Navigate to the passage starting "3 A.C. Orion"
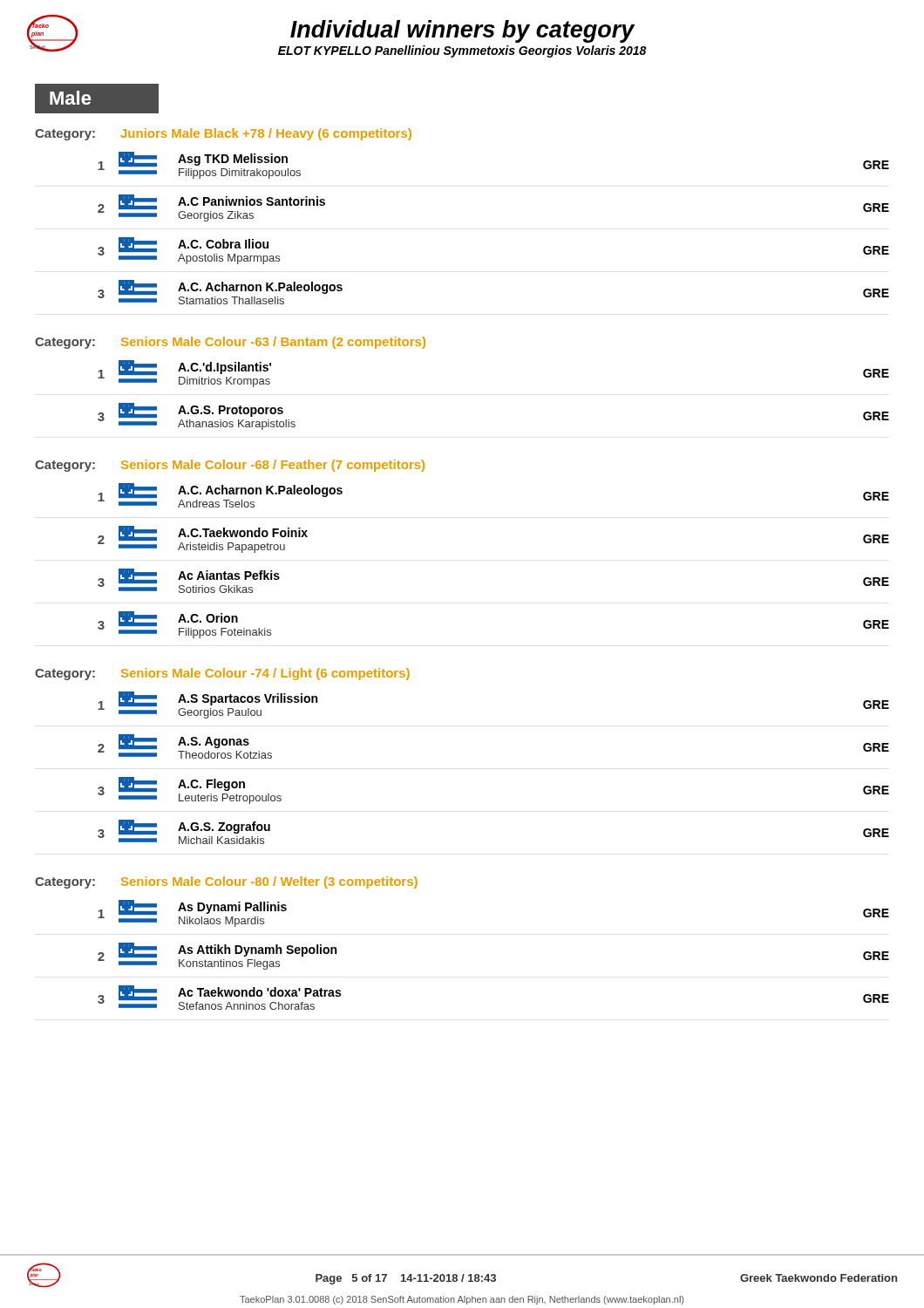The width and height of the screenshot is (924, 1308). click(x=180, y=622)
